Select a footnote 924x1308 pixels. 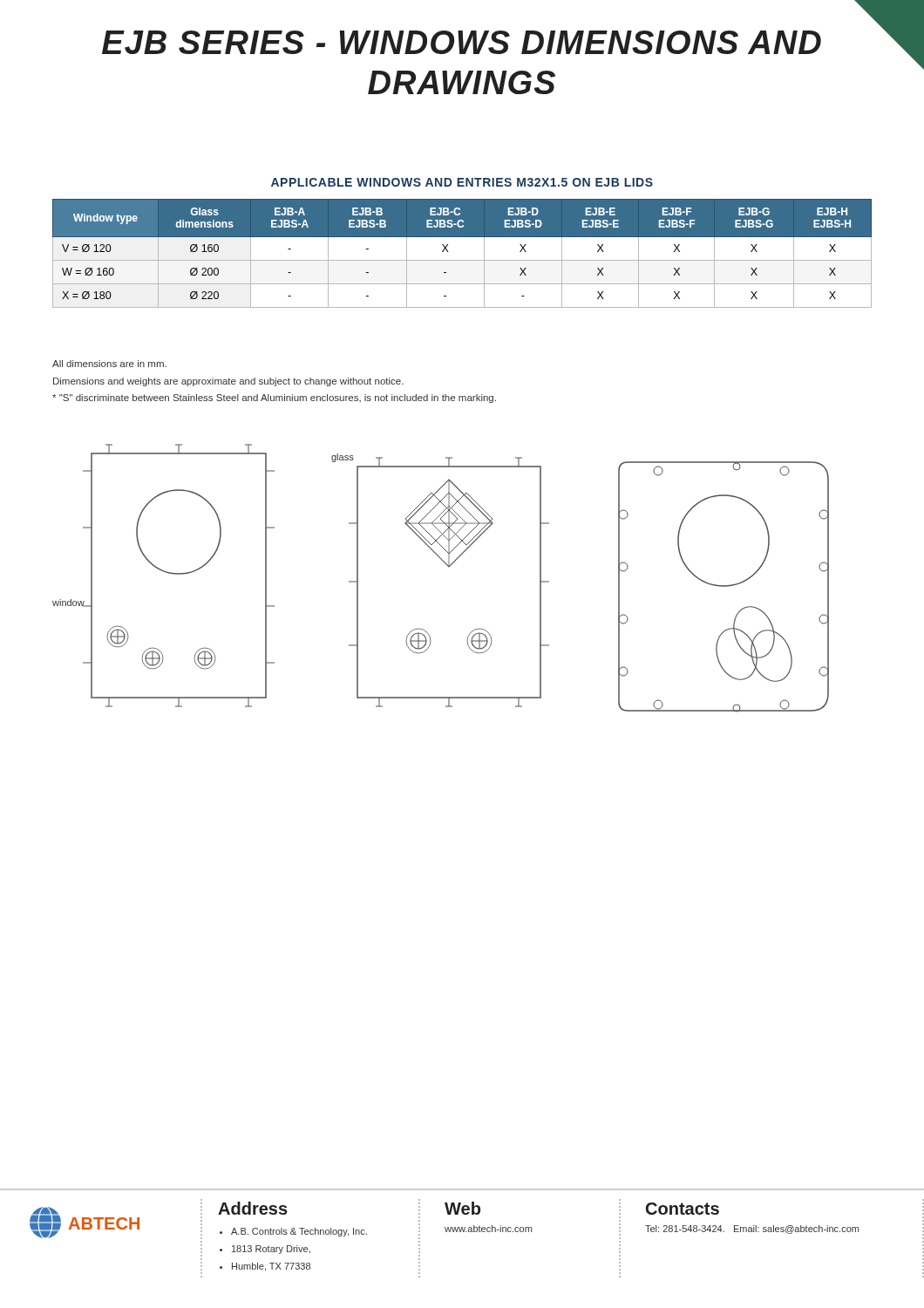pos(275,381)
